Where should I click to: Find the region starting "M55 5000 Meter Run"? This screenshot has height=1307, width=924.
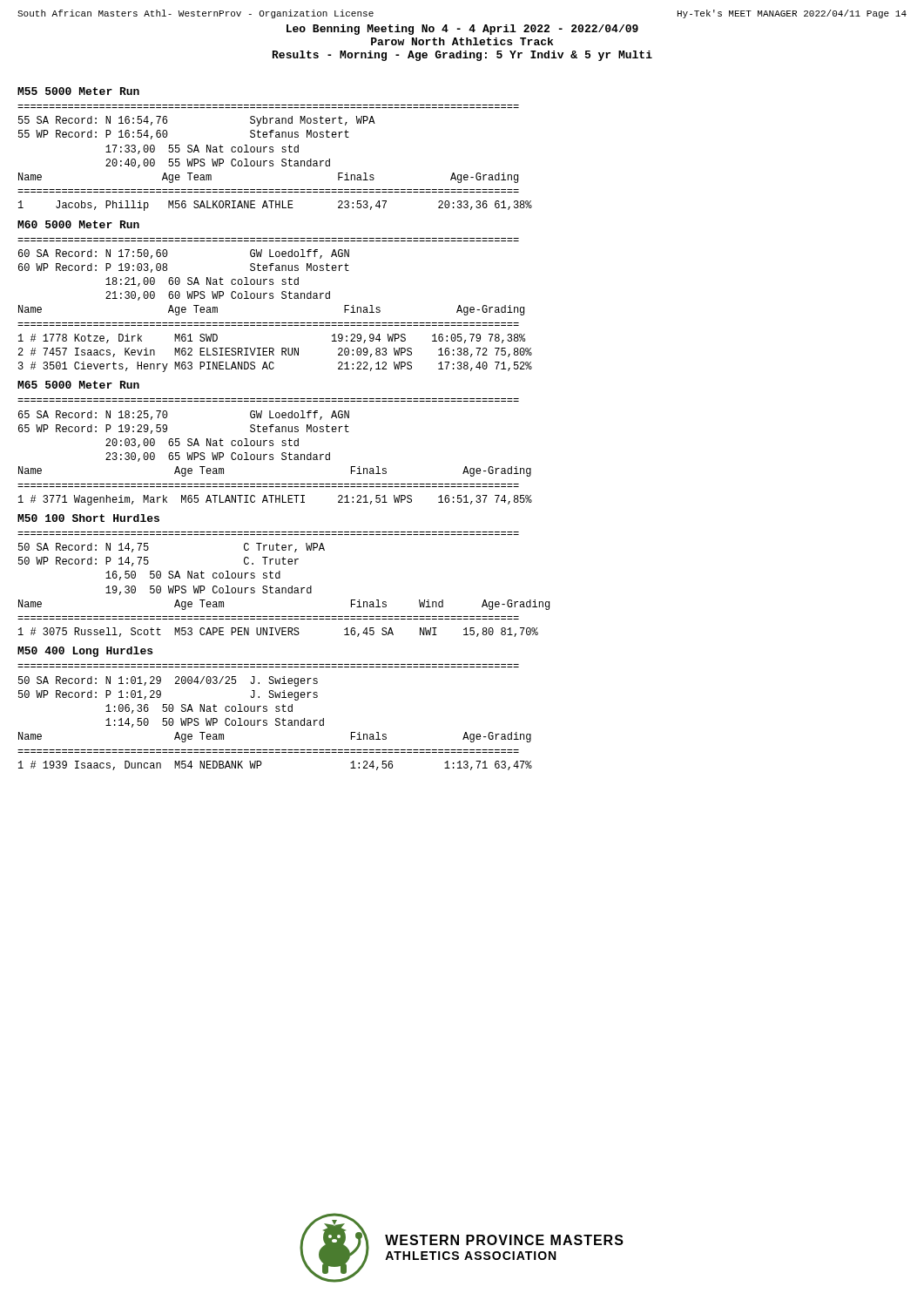pos(79,92)
